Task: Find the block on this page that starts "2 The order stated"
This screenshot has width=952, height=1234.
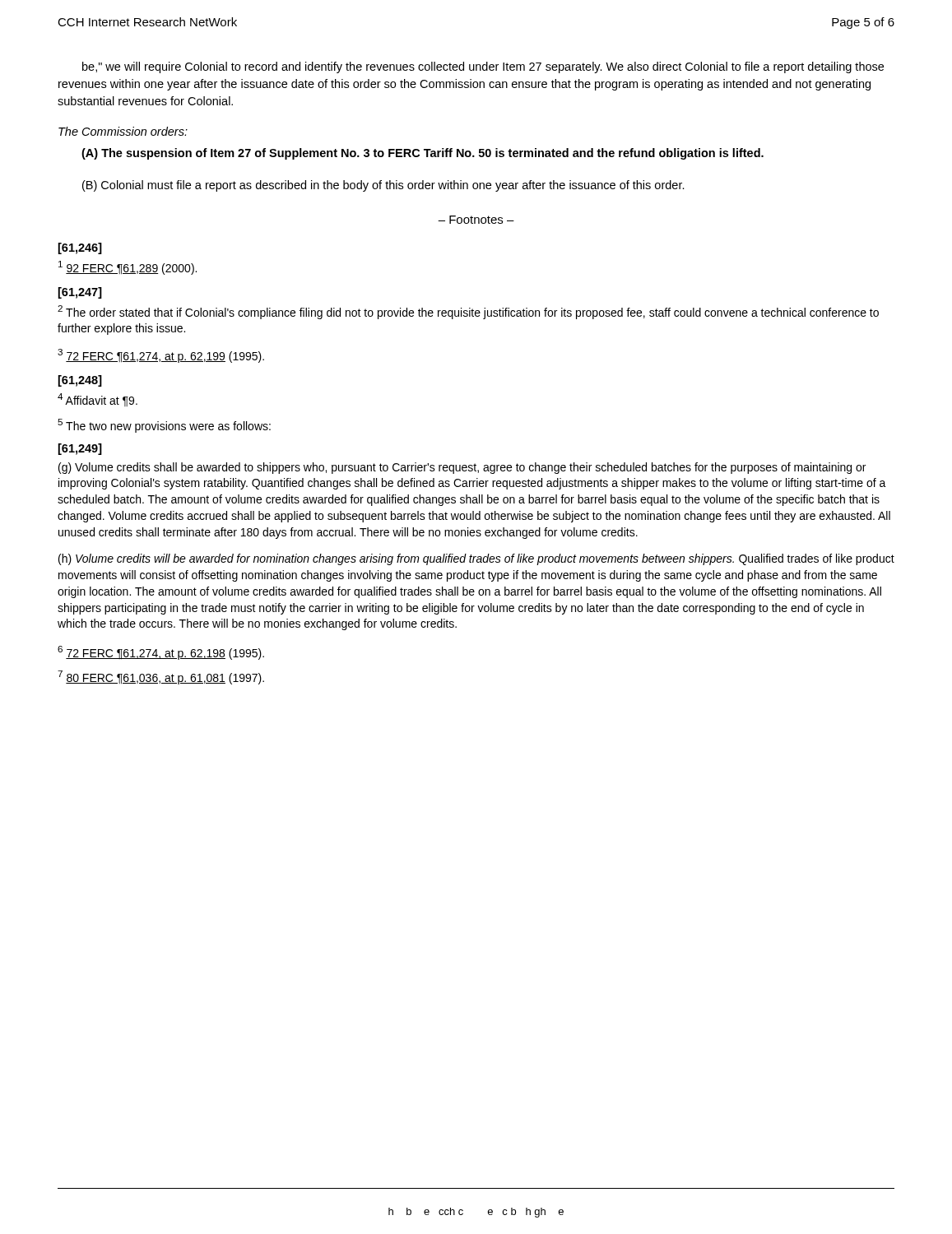Action: point(468,319)
